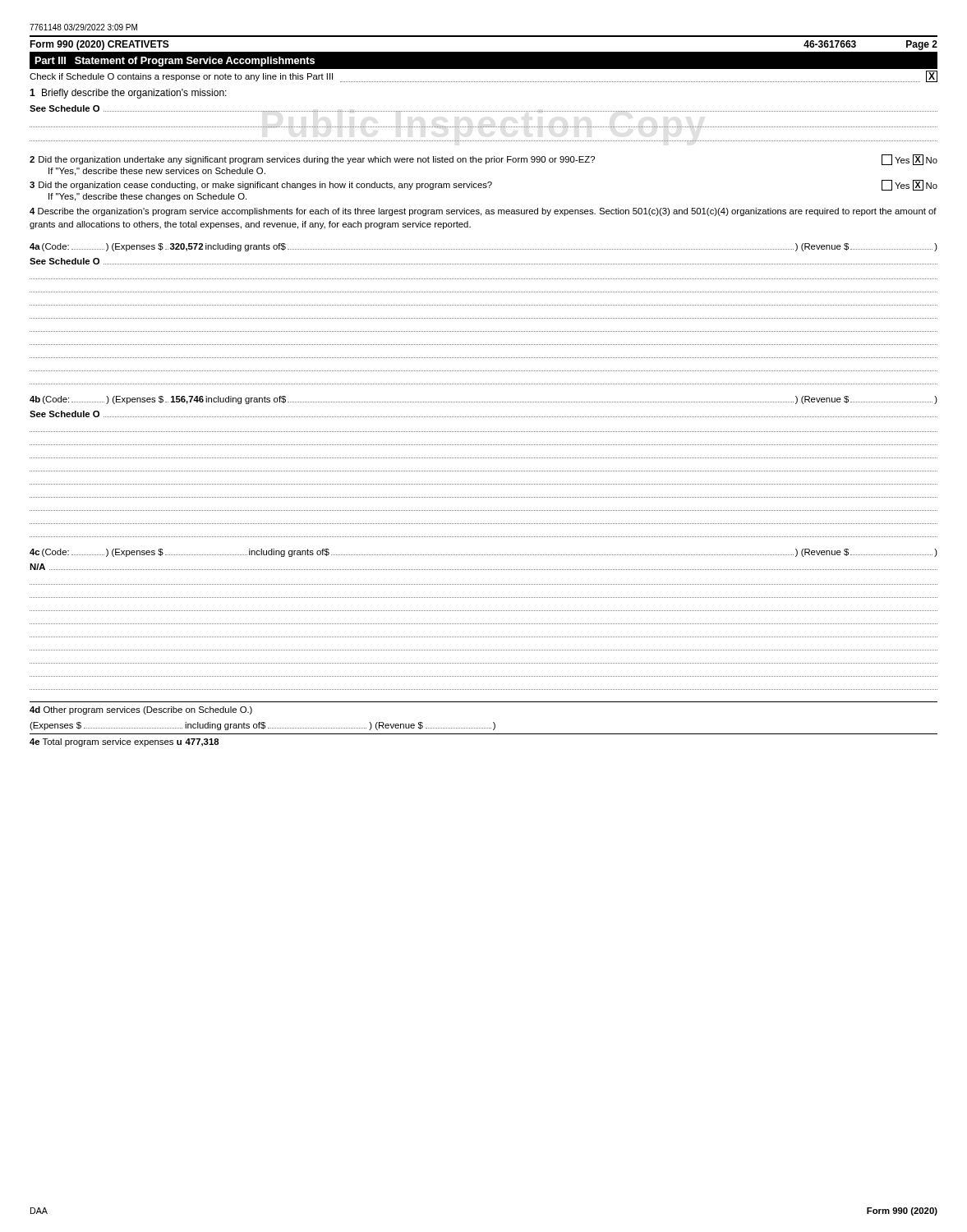Image resolution: width=967 pixels, height=1232 pixels.
Task: Click the passage that begins "4 Describe the organization's program service accomplishments"
Action: [x=483, y=218]
